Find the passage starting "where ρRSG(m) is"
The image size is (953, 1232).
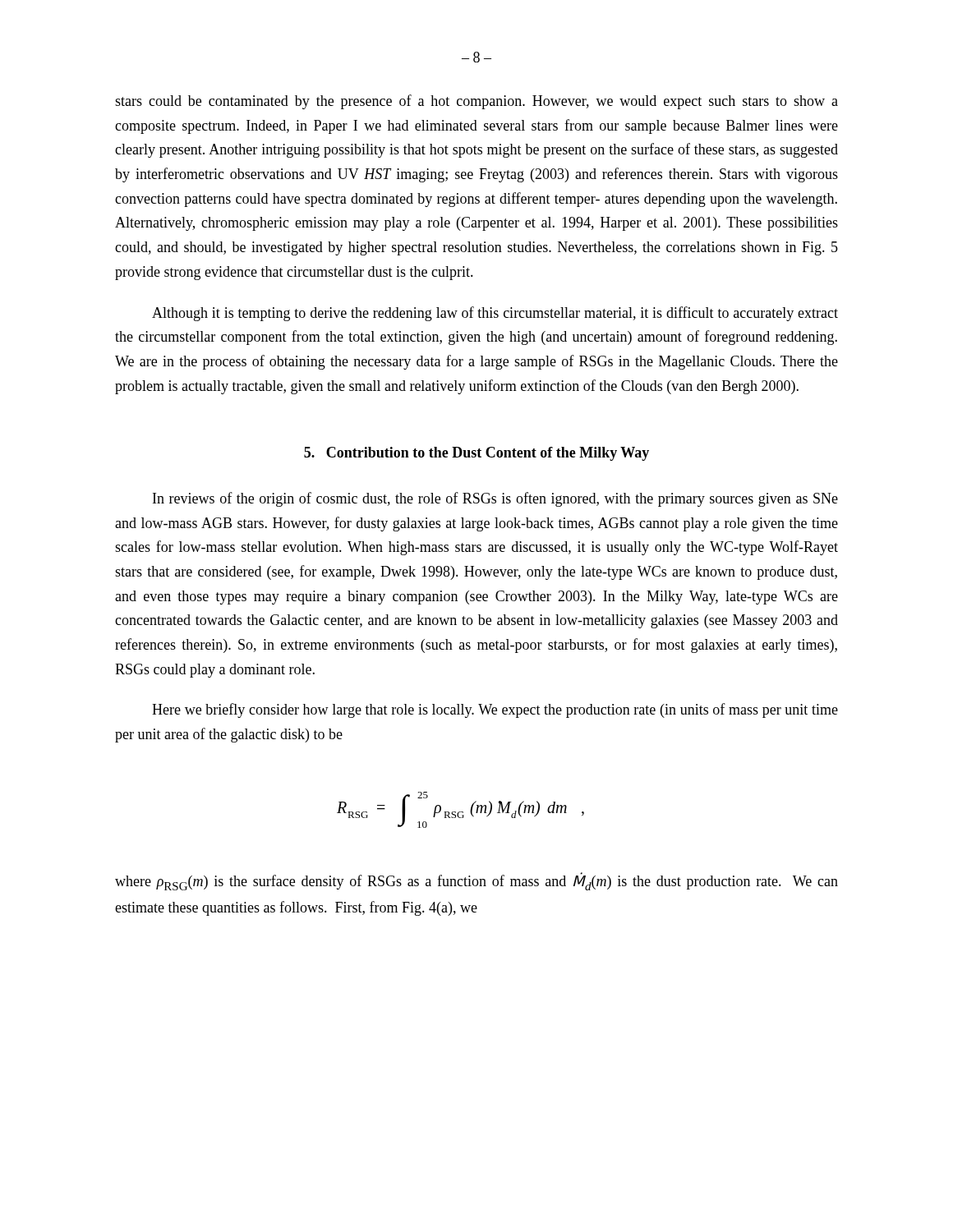point(476,894)
